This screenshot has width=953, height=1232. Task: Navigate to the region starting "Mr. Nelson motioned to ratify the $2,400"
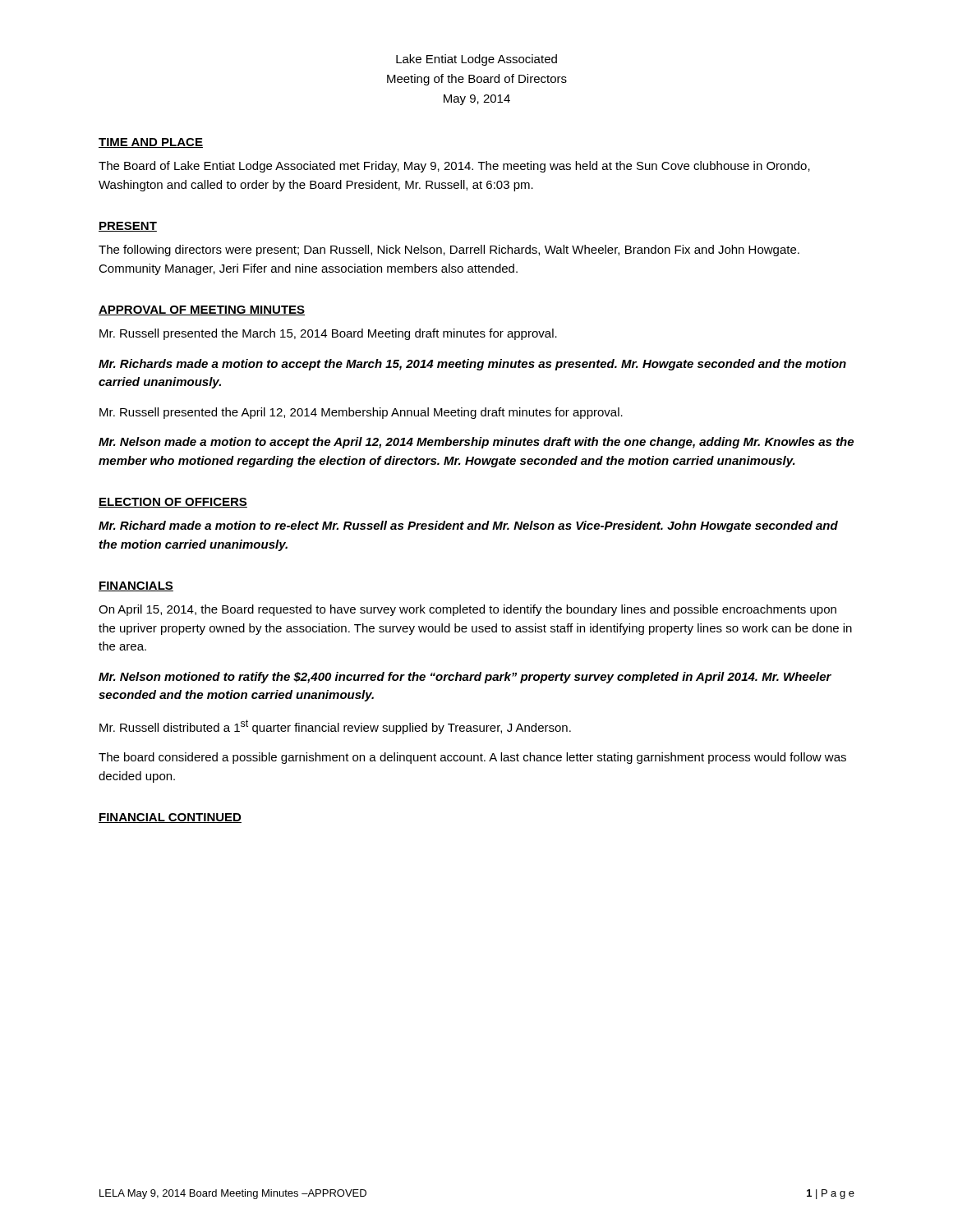tap(465, 685)
